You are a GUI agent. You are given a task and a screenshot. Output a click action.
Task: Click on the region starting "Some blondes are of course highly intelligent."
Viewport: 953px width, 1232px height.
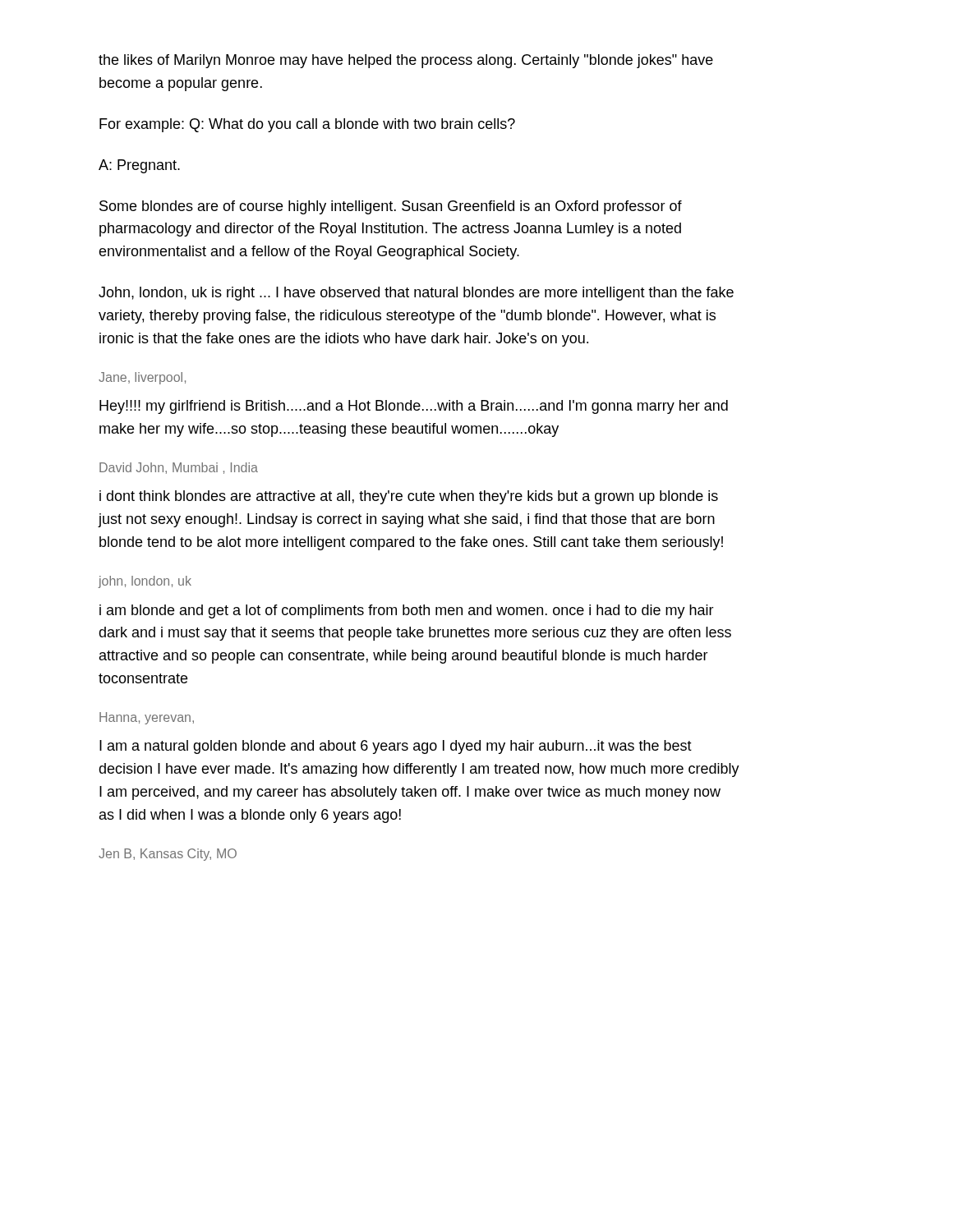(x=390, y=229)
